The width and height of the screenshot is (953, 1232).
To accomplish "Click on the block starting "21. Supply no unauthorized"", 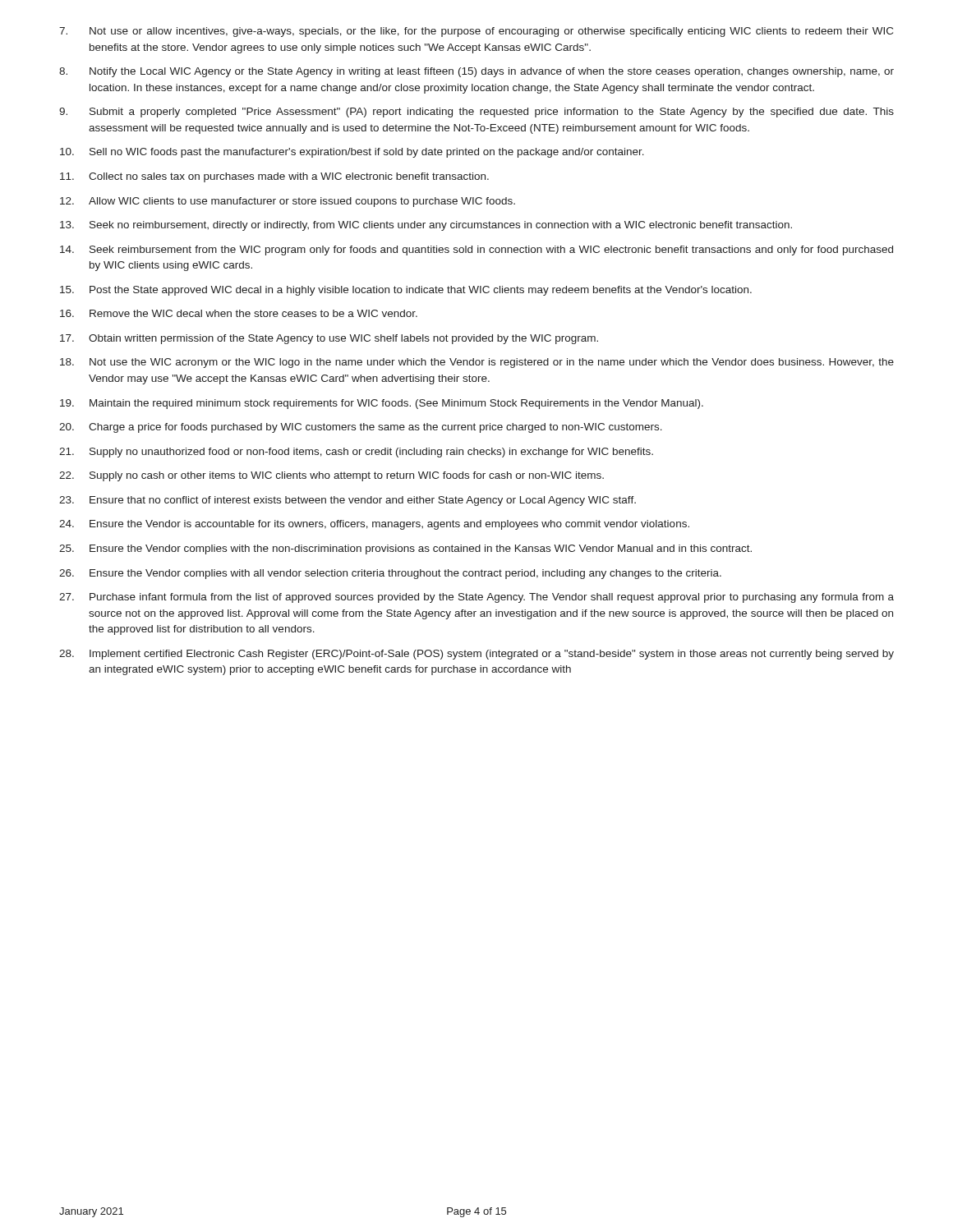I will tap(476, 451).
